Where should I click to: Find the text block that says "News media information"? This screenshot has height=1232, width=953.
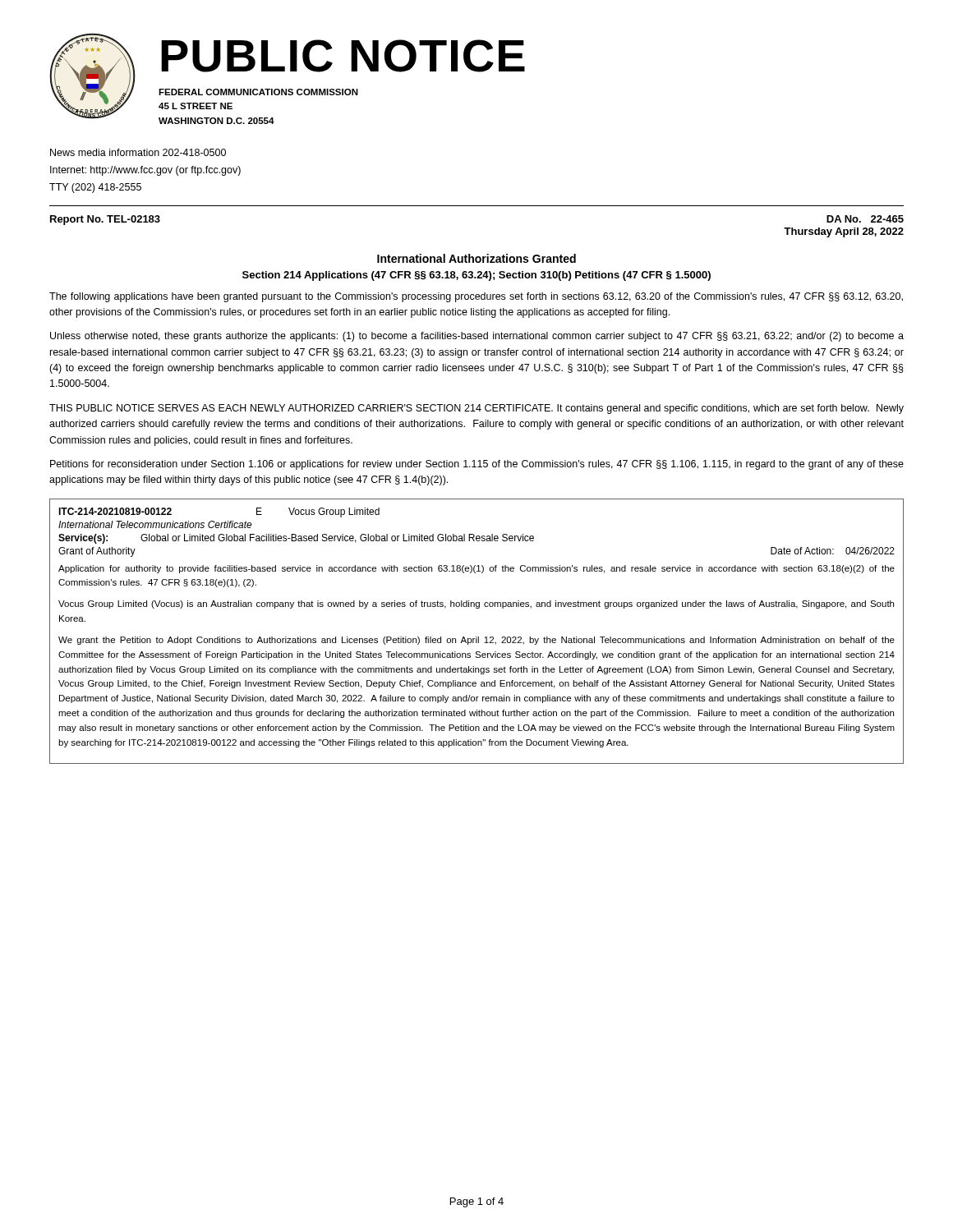[145, 170]
